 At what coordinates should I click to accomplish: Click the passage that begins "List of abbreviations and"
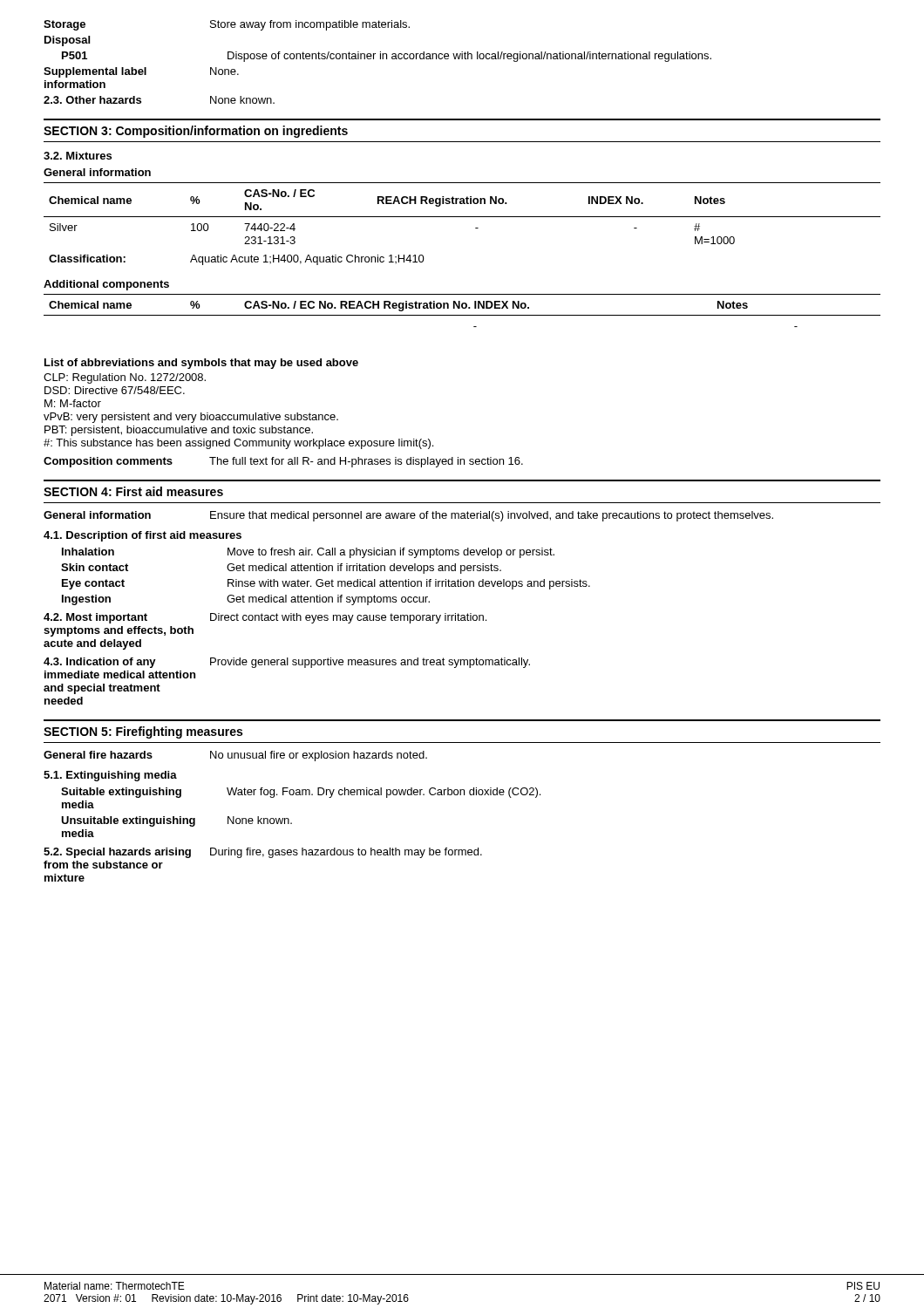pyautogui.click(x=201, y=364)
